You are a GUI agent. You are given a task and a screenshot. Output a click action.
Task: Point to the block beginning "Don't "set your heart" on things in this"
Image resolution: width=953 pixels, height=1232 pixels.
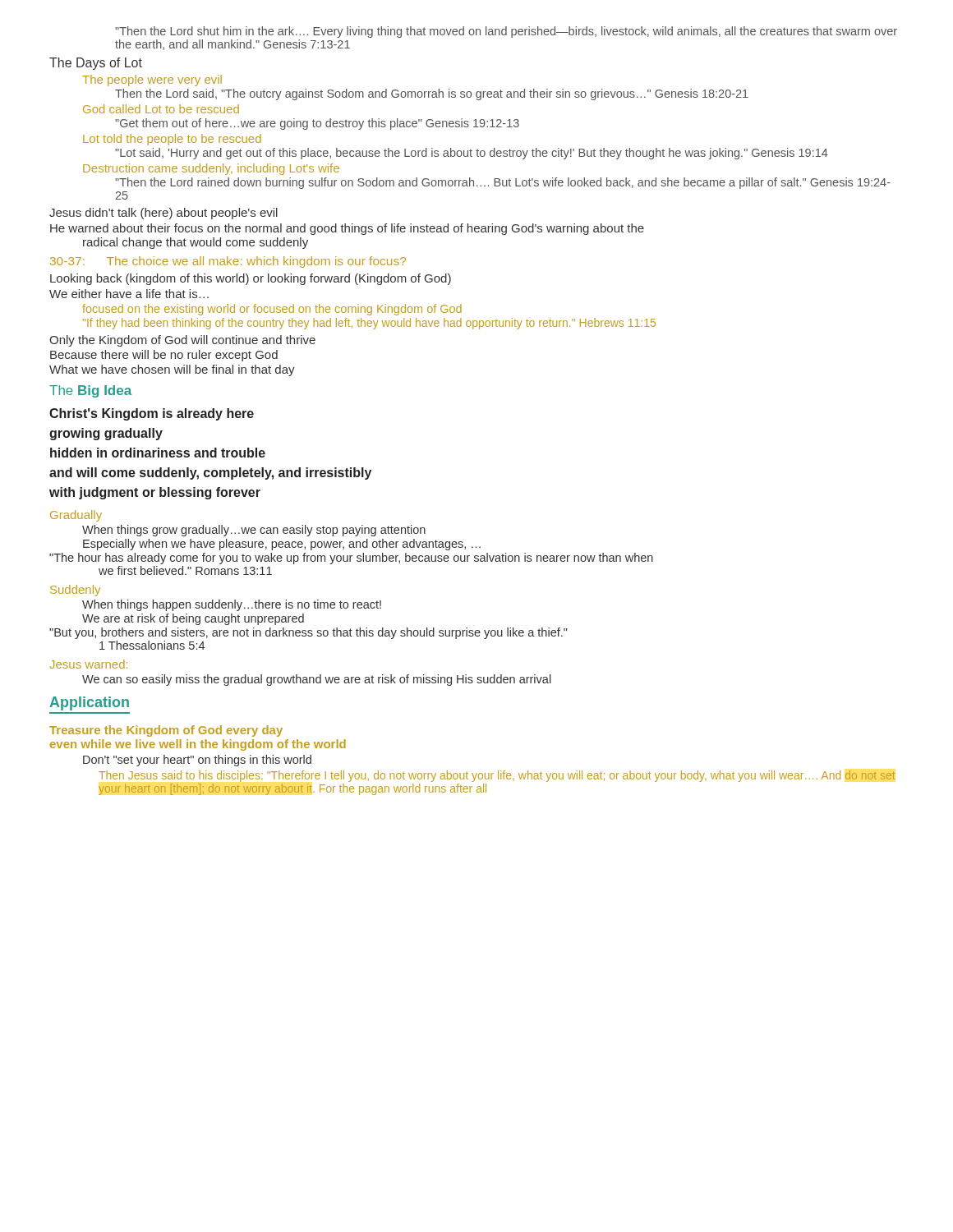tap(197, 760)
